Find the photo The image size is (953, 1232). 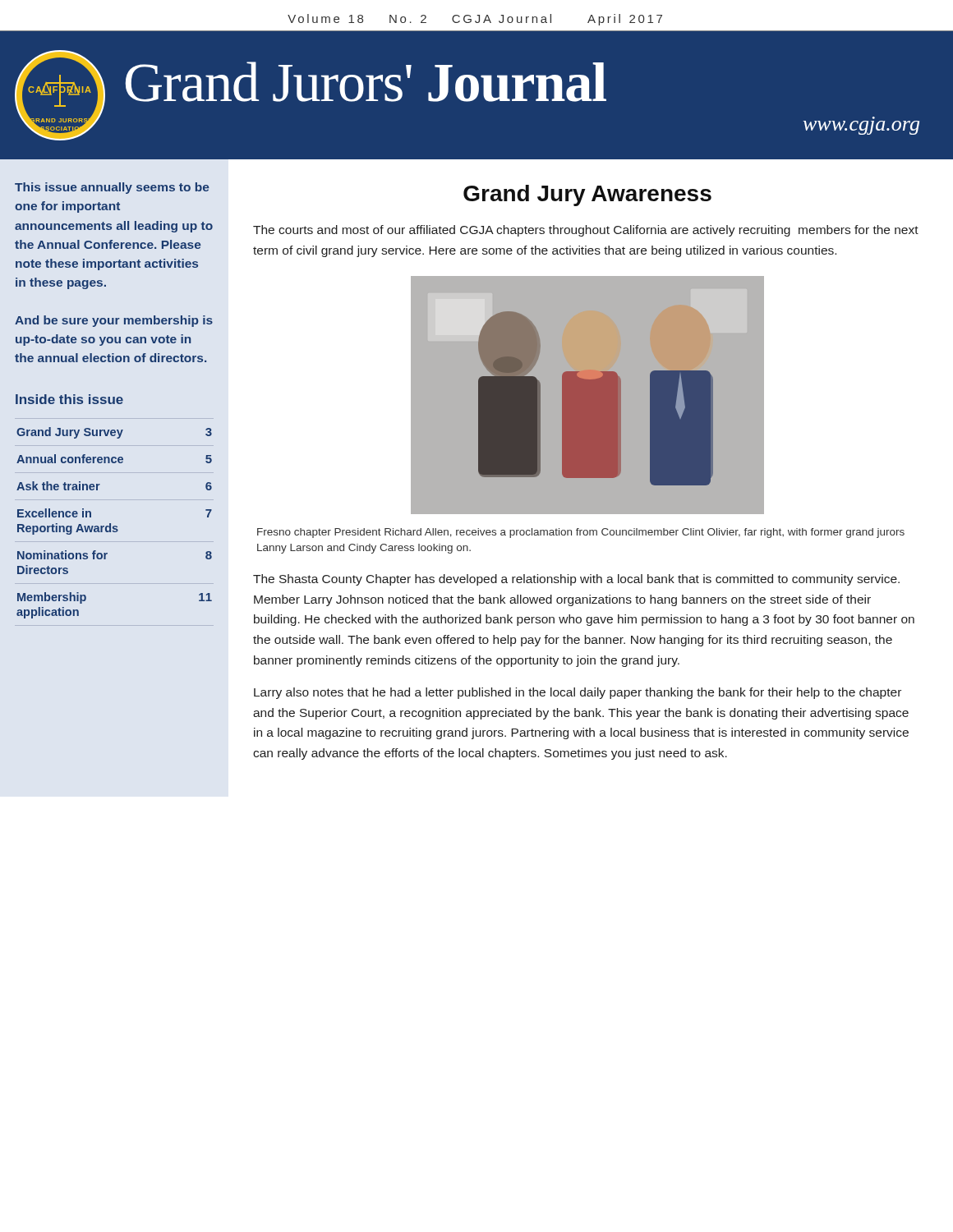pyautogui.click(x=587, y=396)
